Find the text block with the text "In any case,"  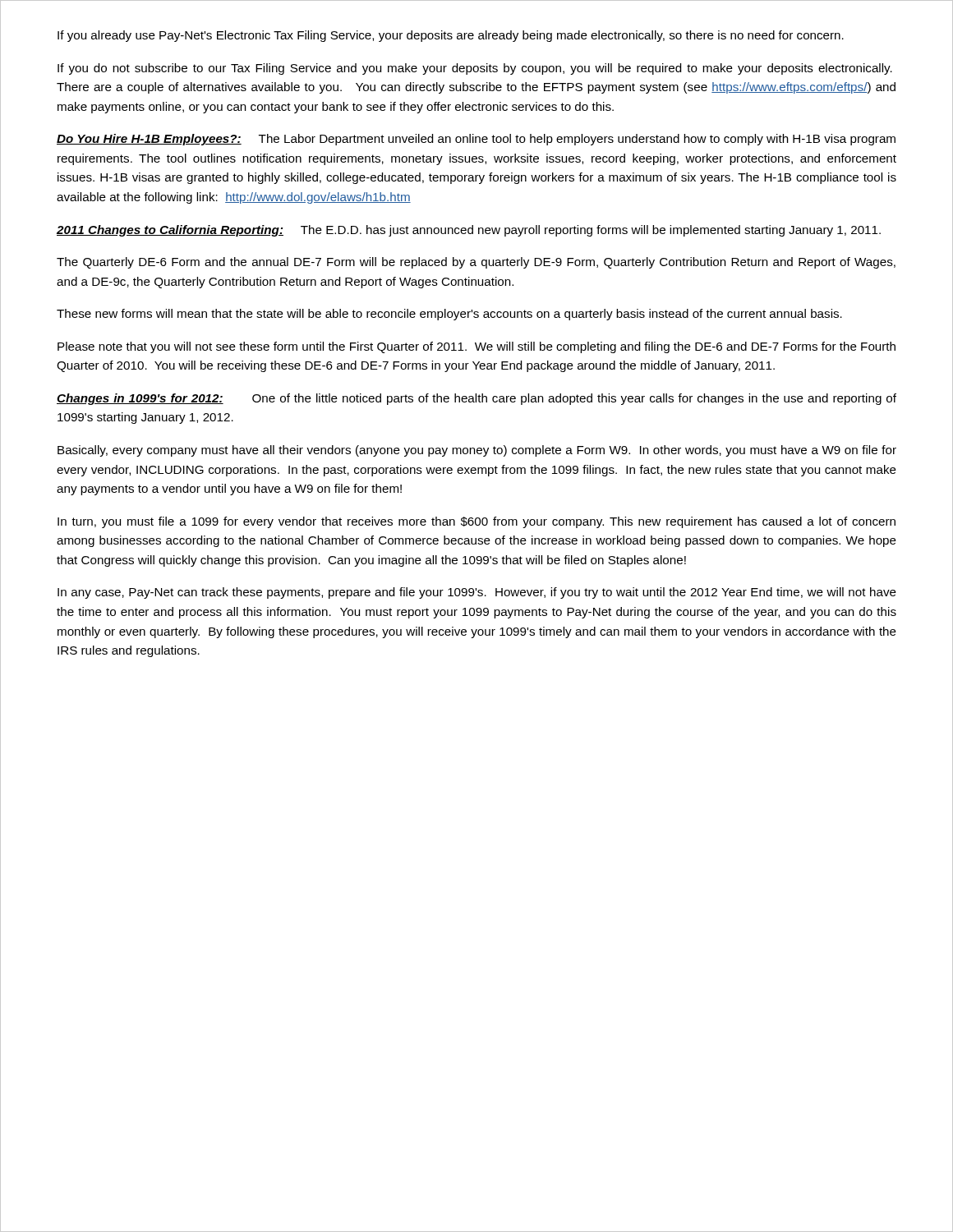click(476, 621)
